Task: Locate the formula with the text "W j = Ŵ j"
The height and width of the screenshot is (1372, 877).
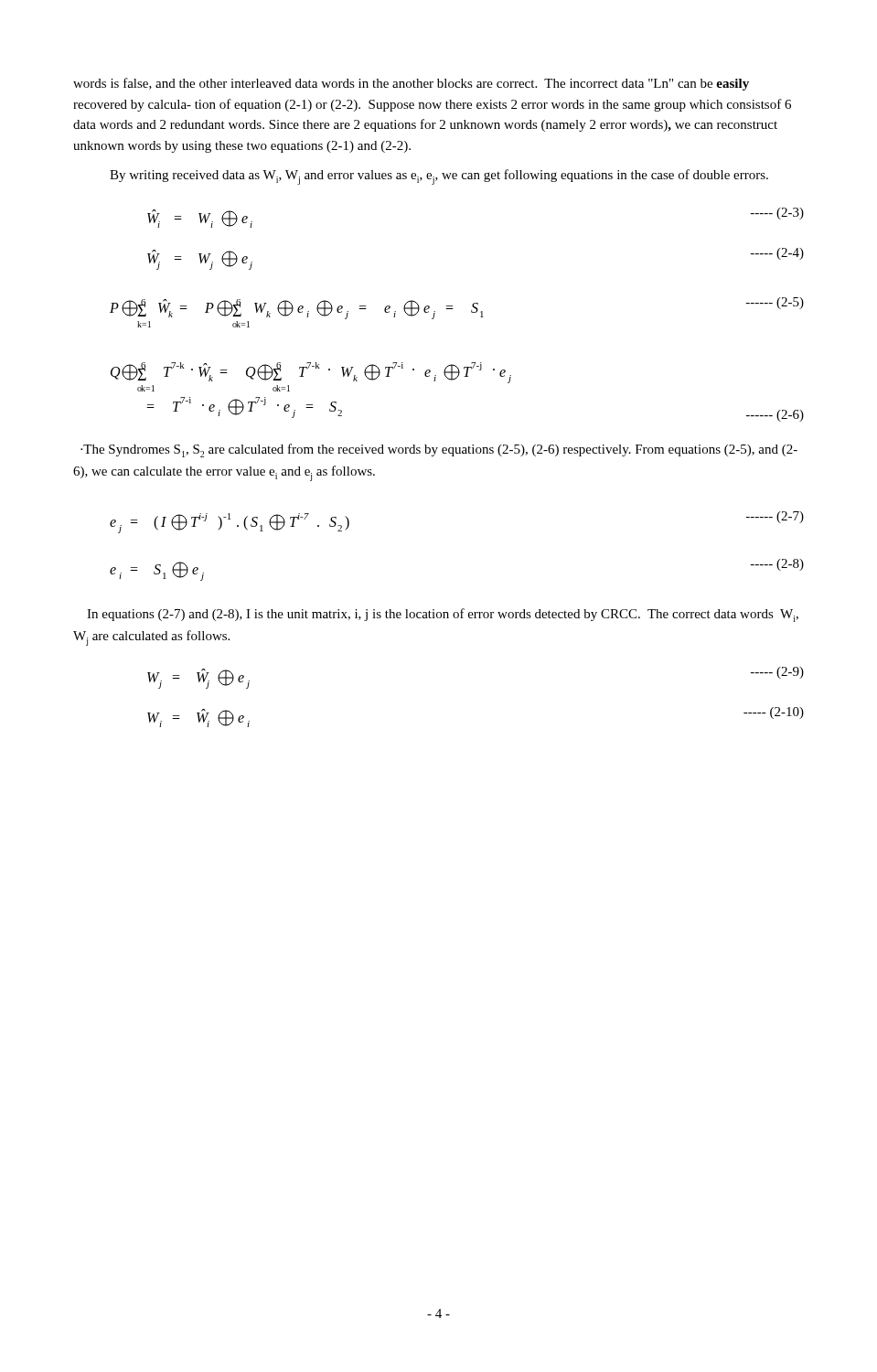Action: point(203,677)
